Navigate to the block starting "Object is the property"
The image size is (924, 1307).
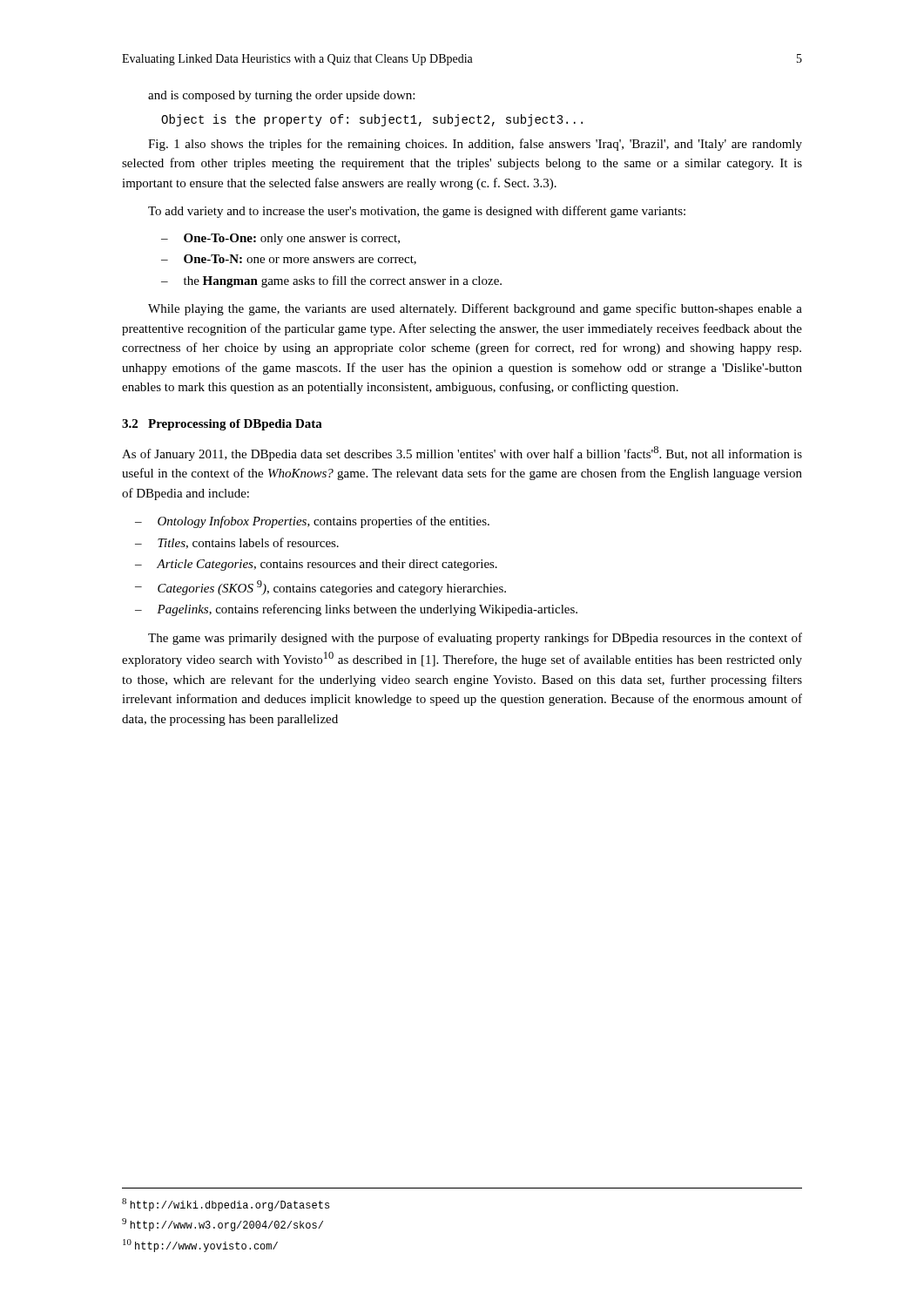click(x=373, y=120)
